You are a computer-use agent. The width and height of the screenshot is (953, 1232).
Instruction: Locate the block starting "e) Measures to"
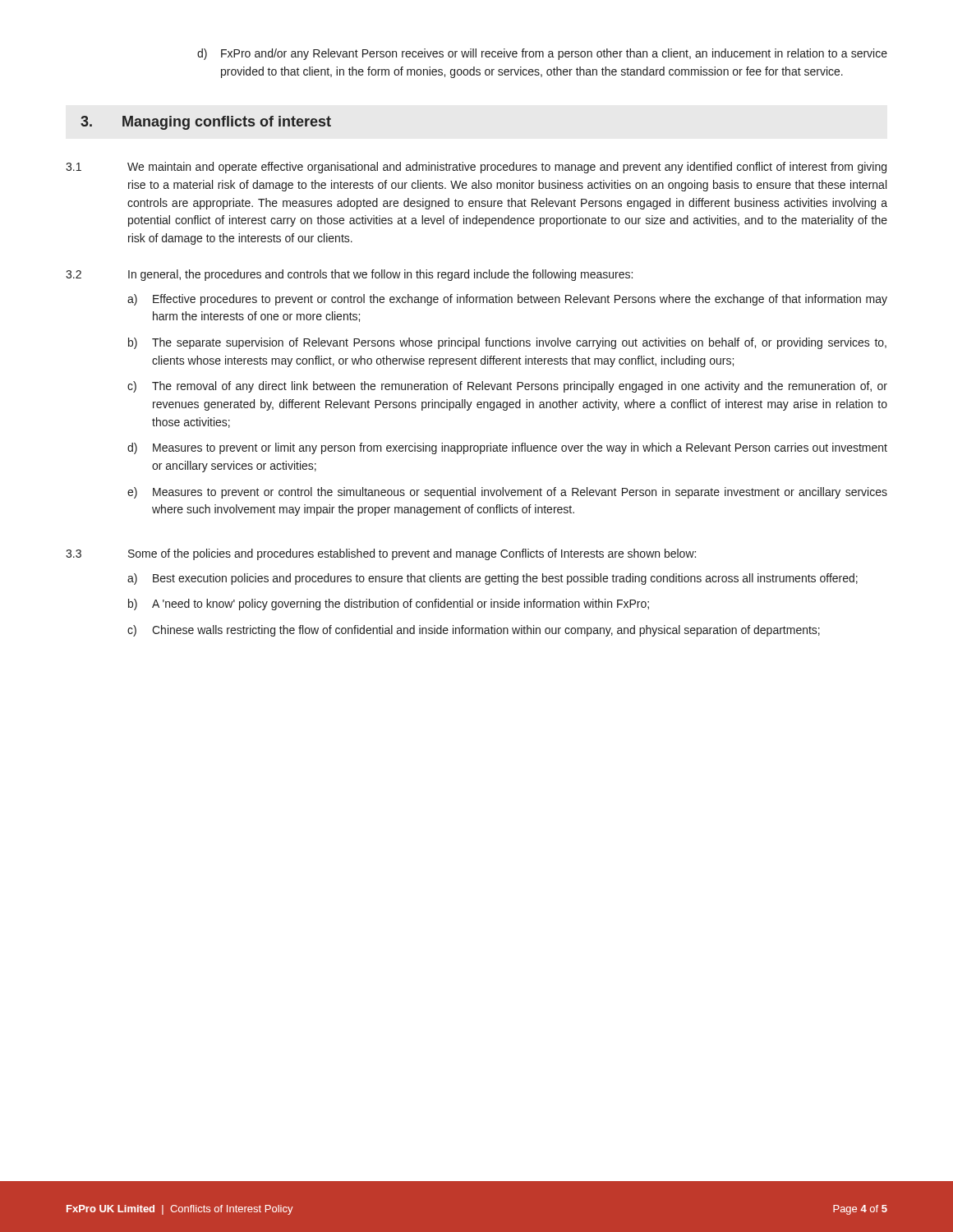click(x=507, y=501)
